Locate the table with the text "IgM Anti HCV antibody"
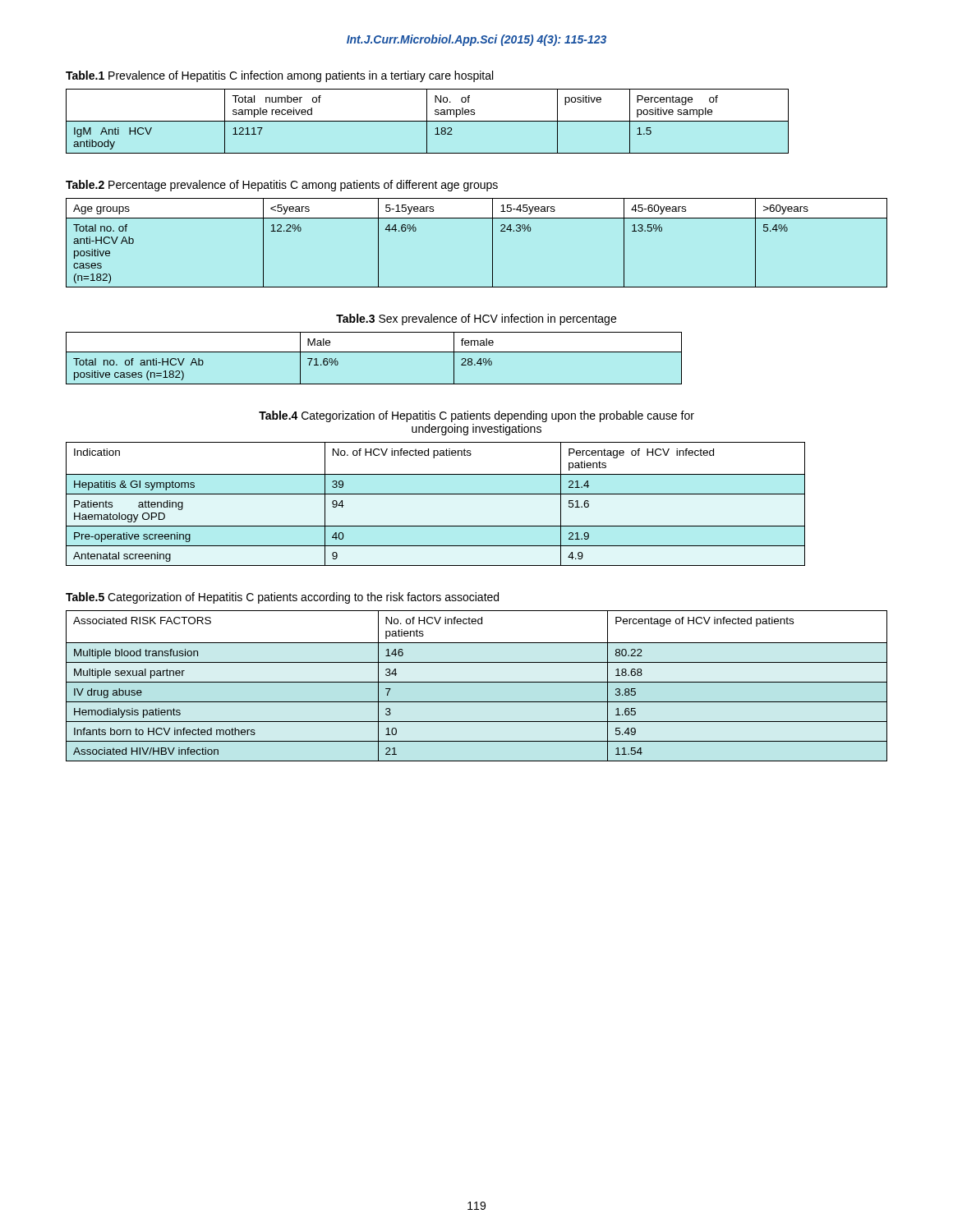Image resolution: width=953 pixels, height=1232 pixels. pos(476,121)
